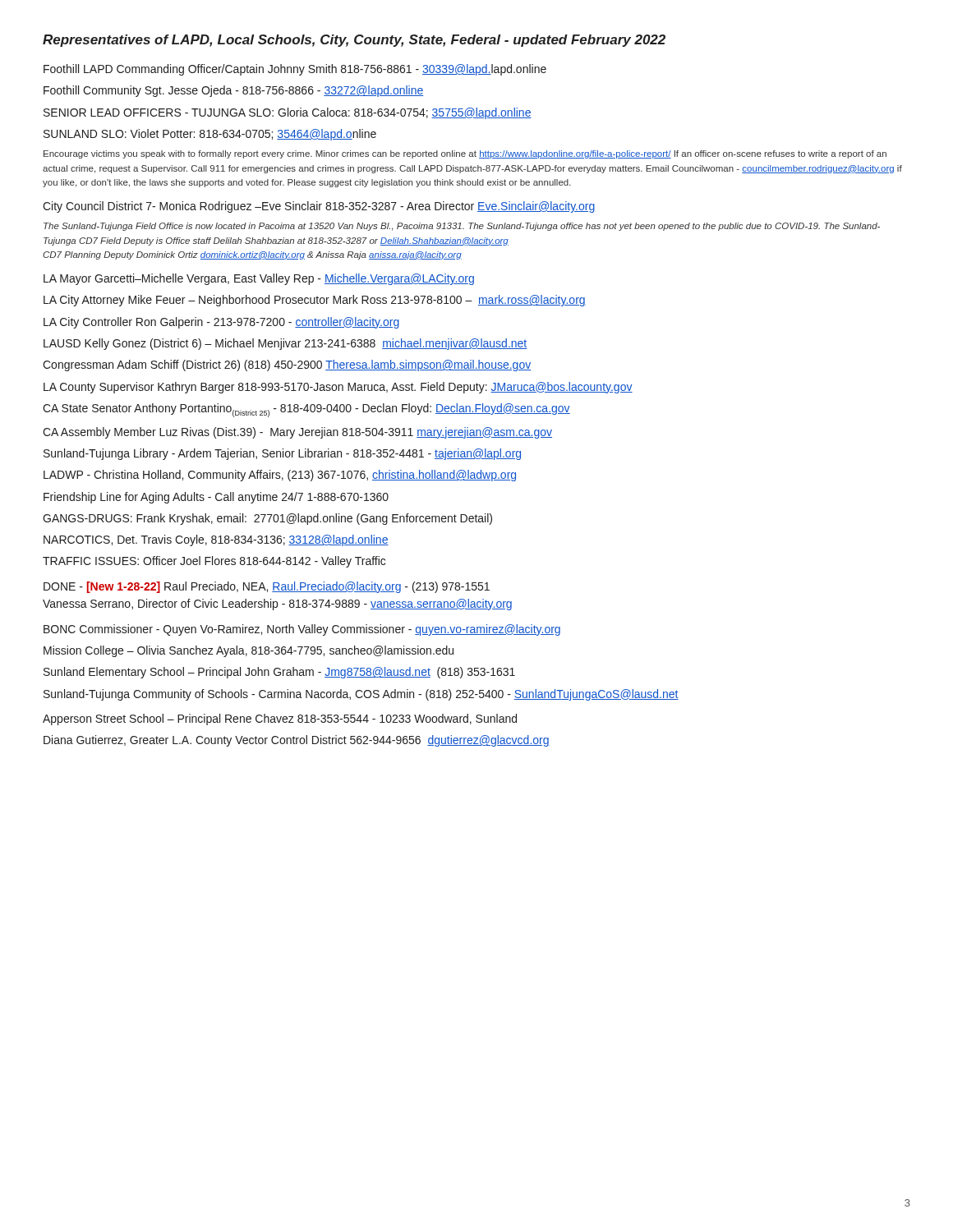
Task: Point to the block beginning "LA Mayor Garcetti–Michelle Vergara,"
Action: pos(259,278)
